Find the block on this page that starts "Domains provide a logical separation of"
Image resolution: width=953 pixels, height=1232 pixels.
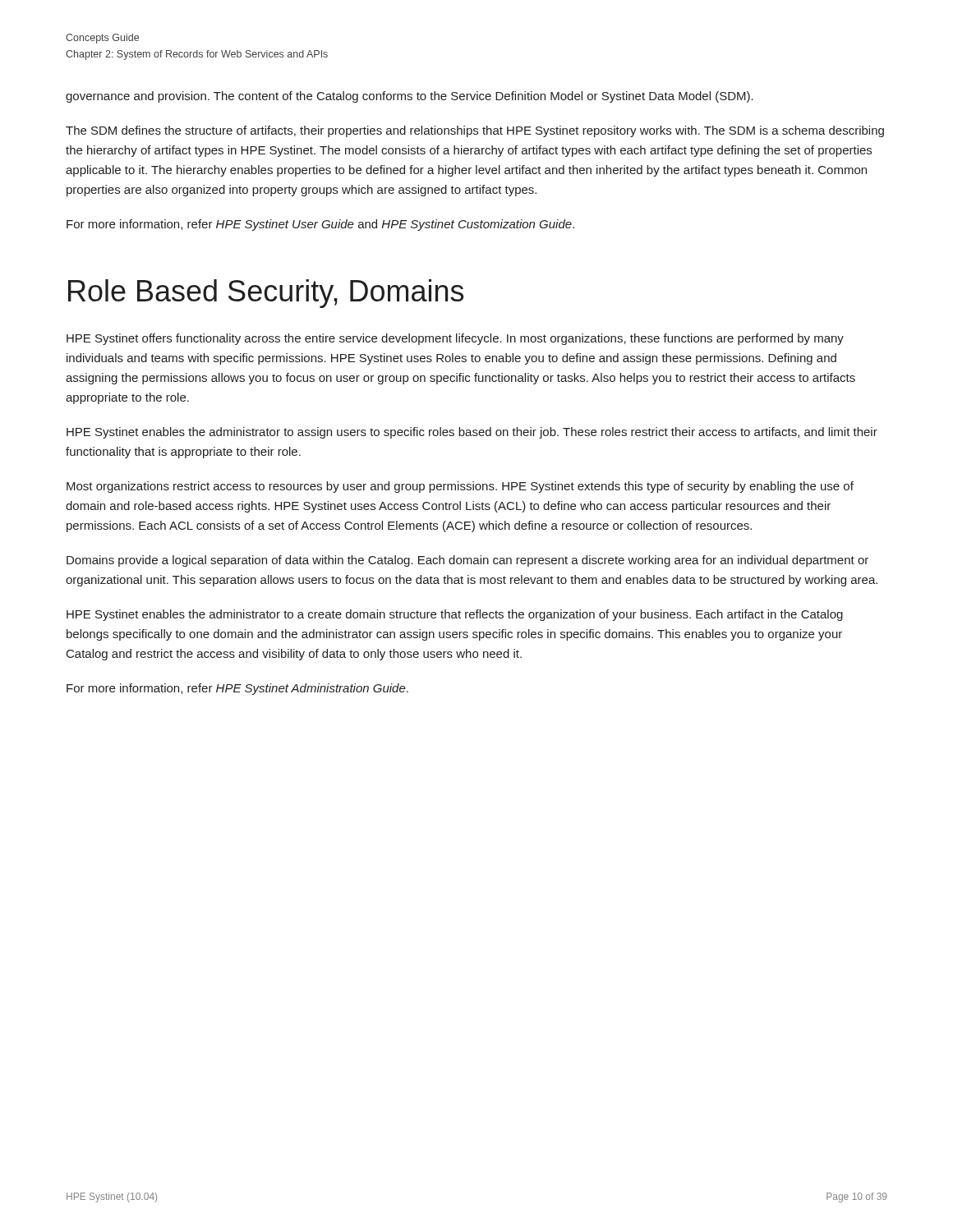(472, 570)
